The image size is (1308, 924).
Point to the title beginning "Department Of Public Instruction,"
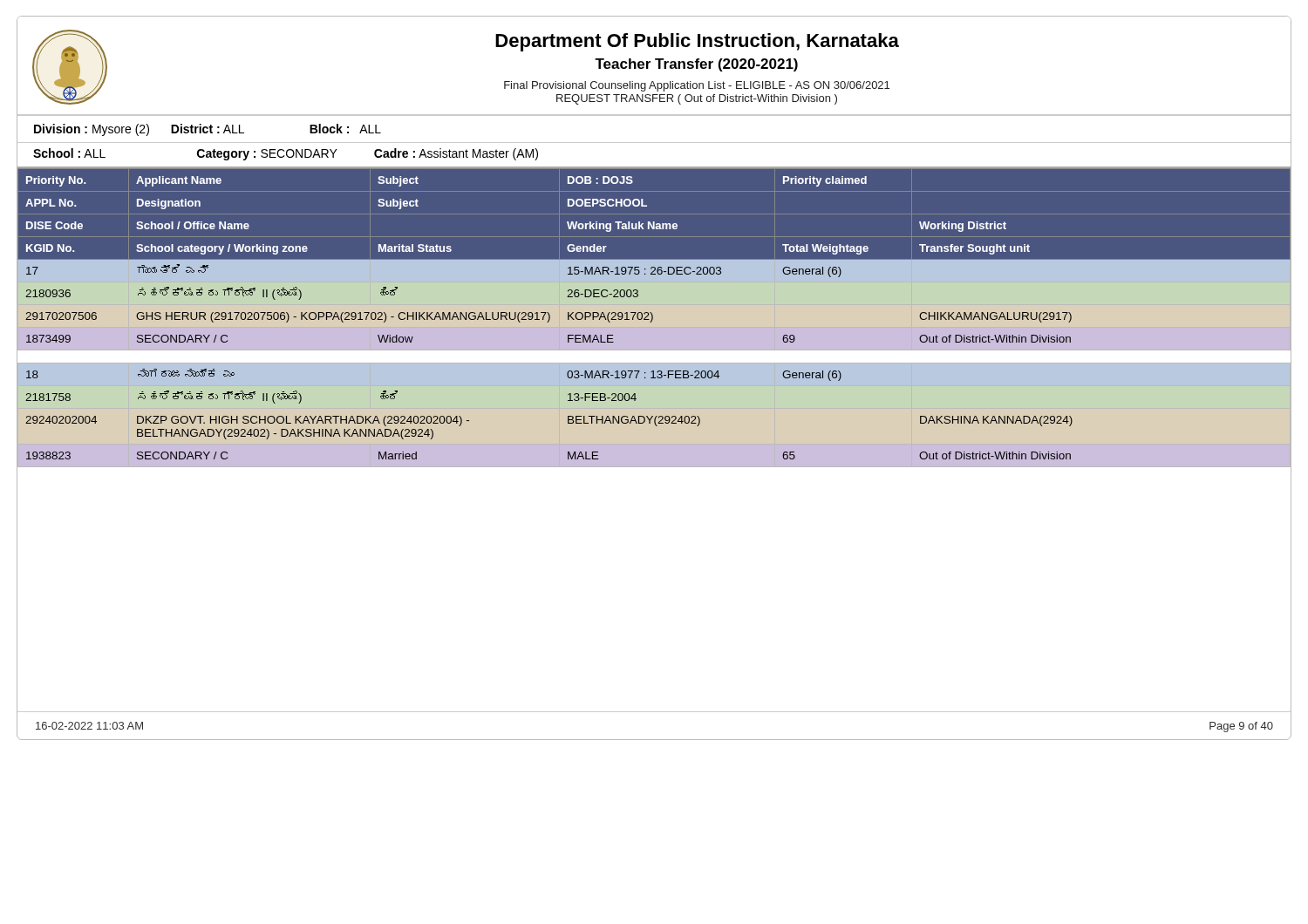[x=697, y=41]
